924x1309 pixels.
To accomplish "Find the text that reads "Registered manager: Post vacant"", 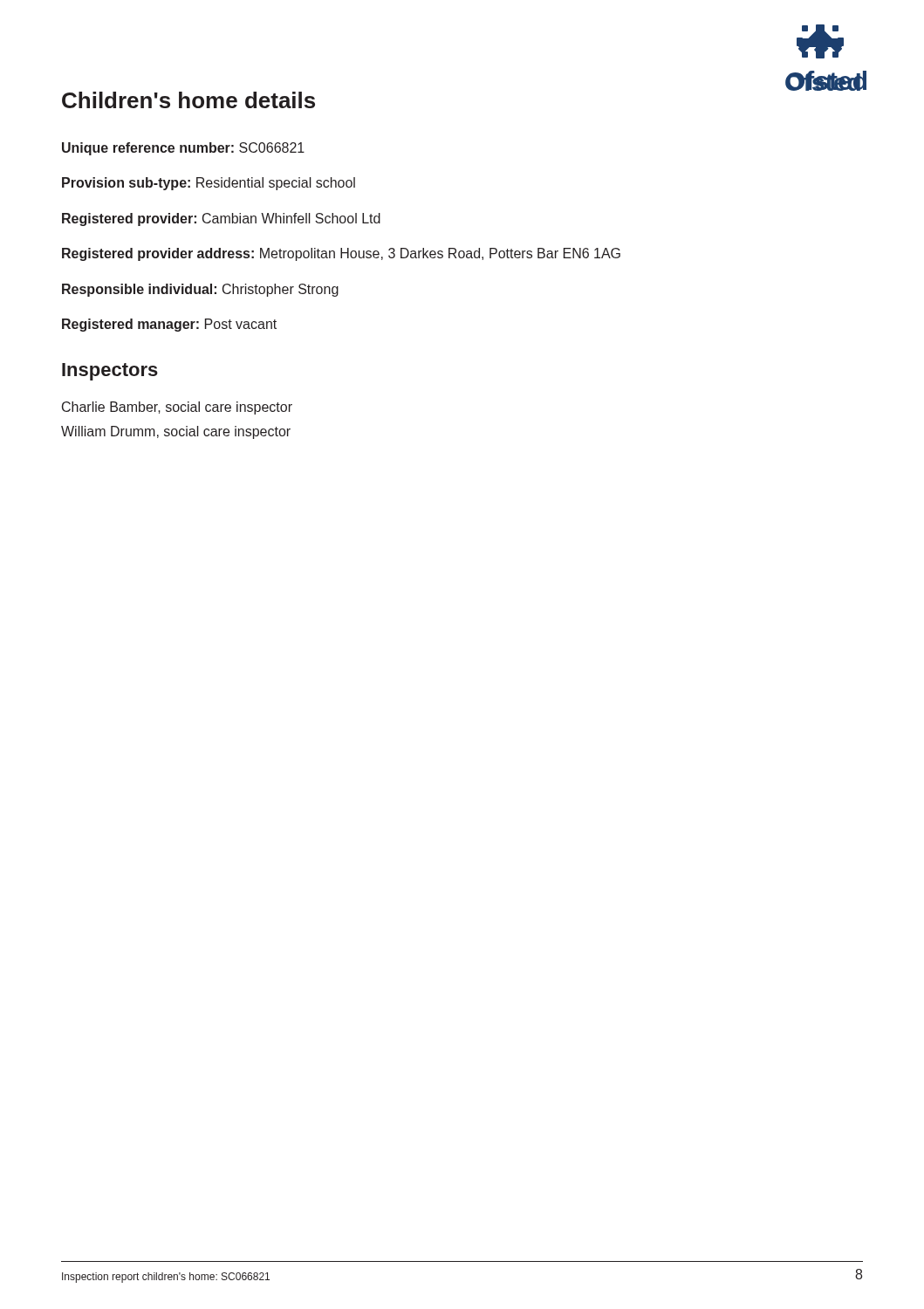I will click(x=169, y=324).
